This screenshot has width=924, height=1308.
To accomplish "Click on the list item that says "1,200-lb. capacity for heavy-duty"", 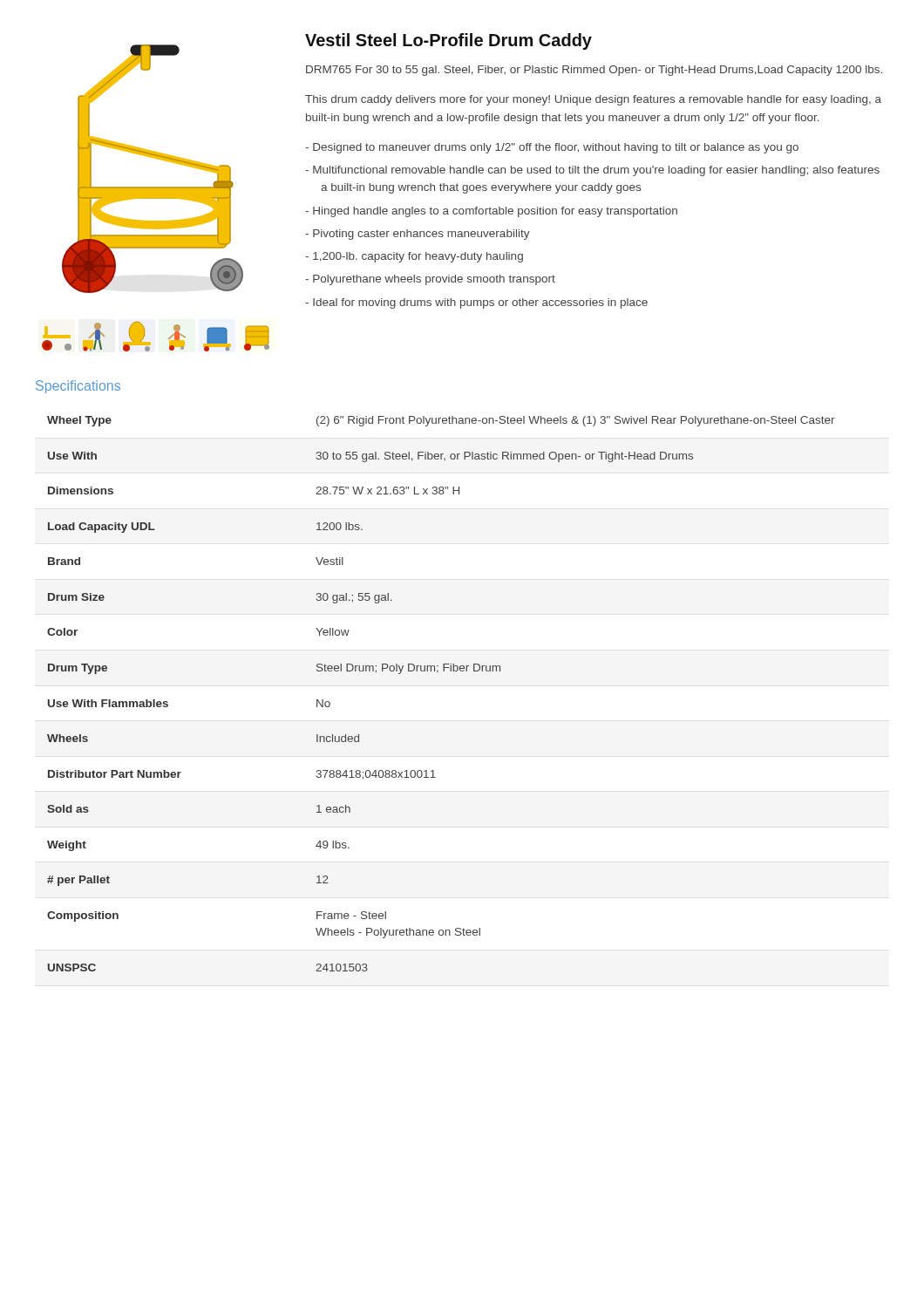I will point(414,256).
